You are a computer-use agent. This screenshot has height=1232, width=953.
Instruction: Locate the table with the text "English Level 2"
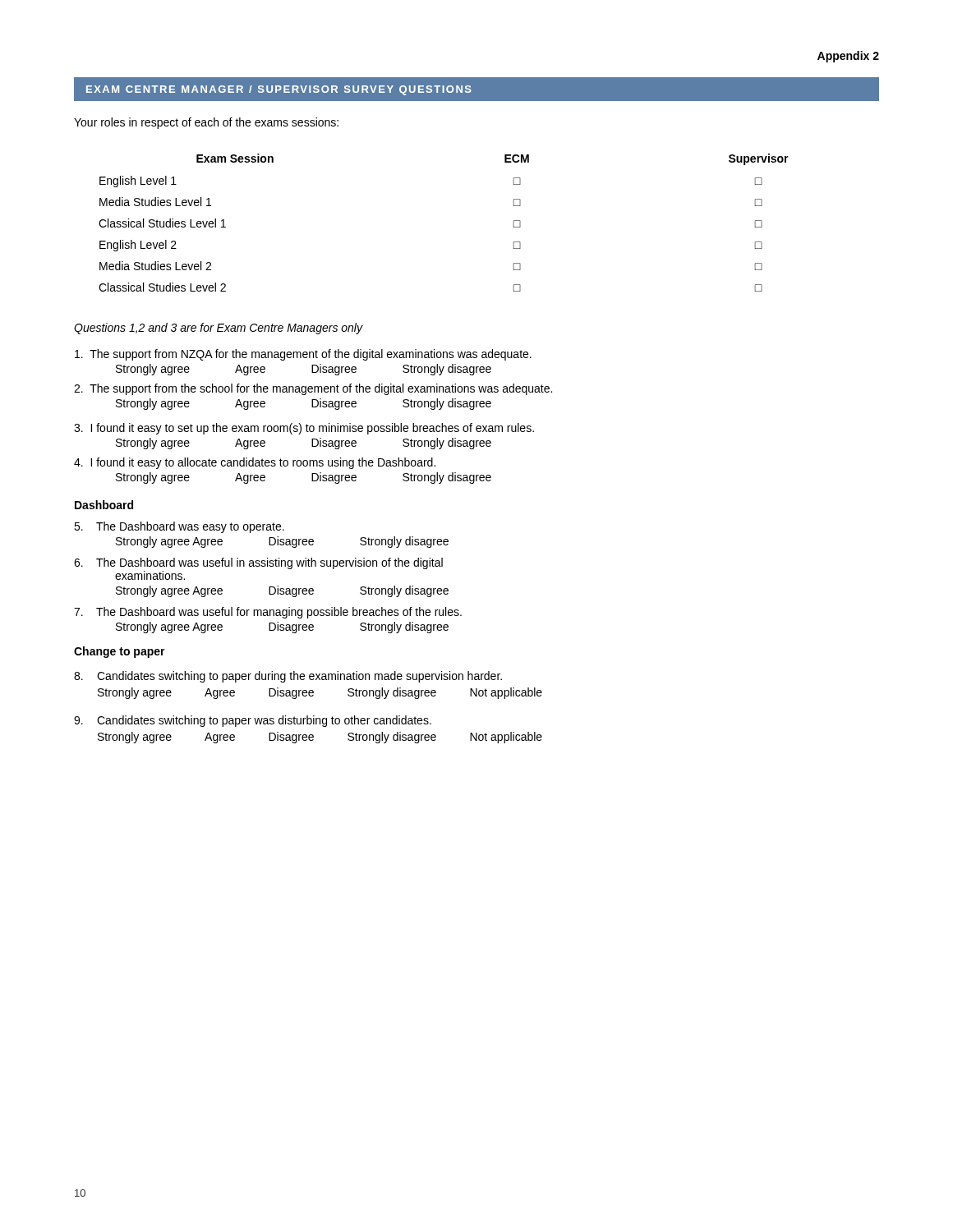click(x=476, y=223)
